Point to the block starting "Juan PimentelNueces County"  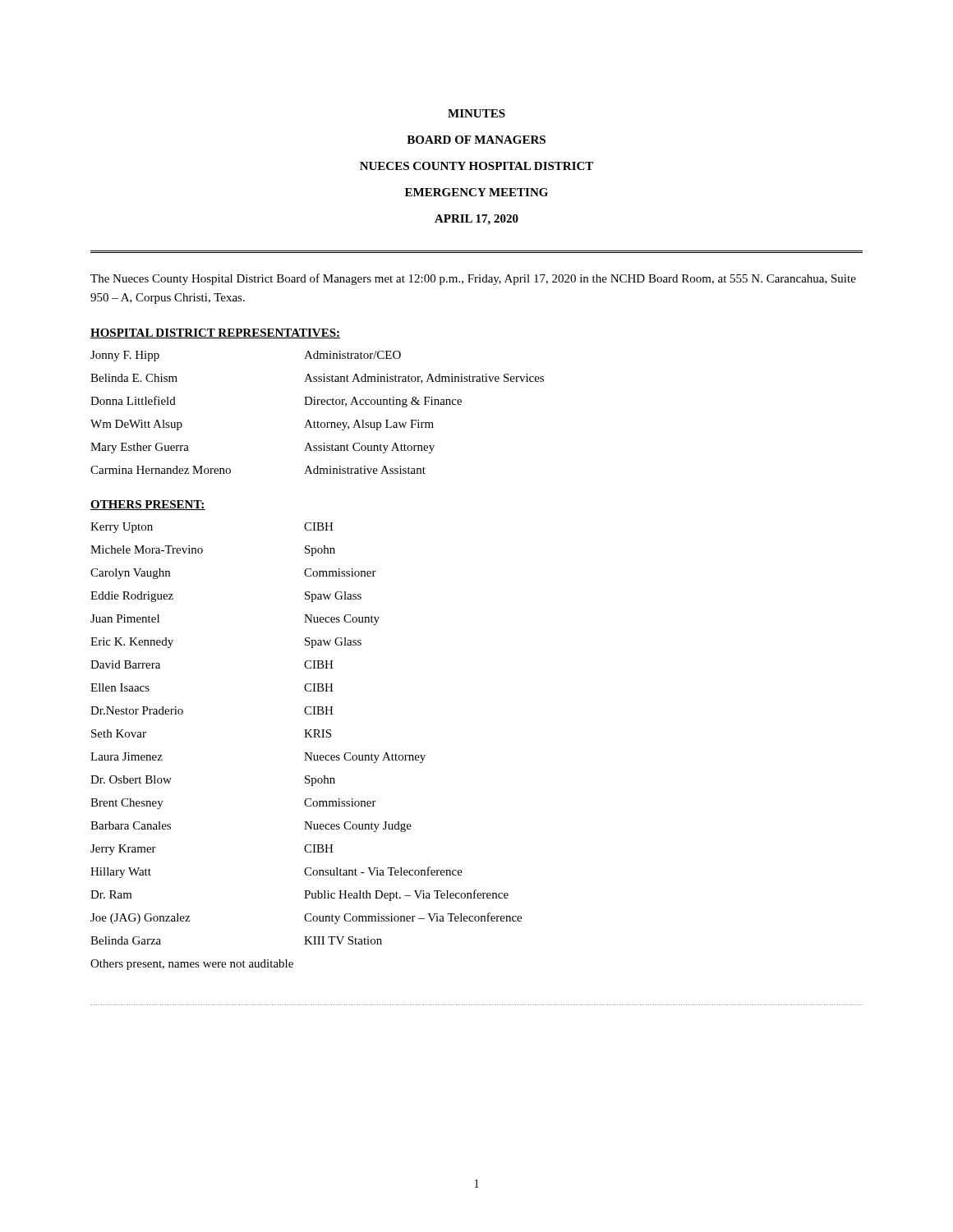(x=124, y=620)
